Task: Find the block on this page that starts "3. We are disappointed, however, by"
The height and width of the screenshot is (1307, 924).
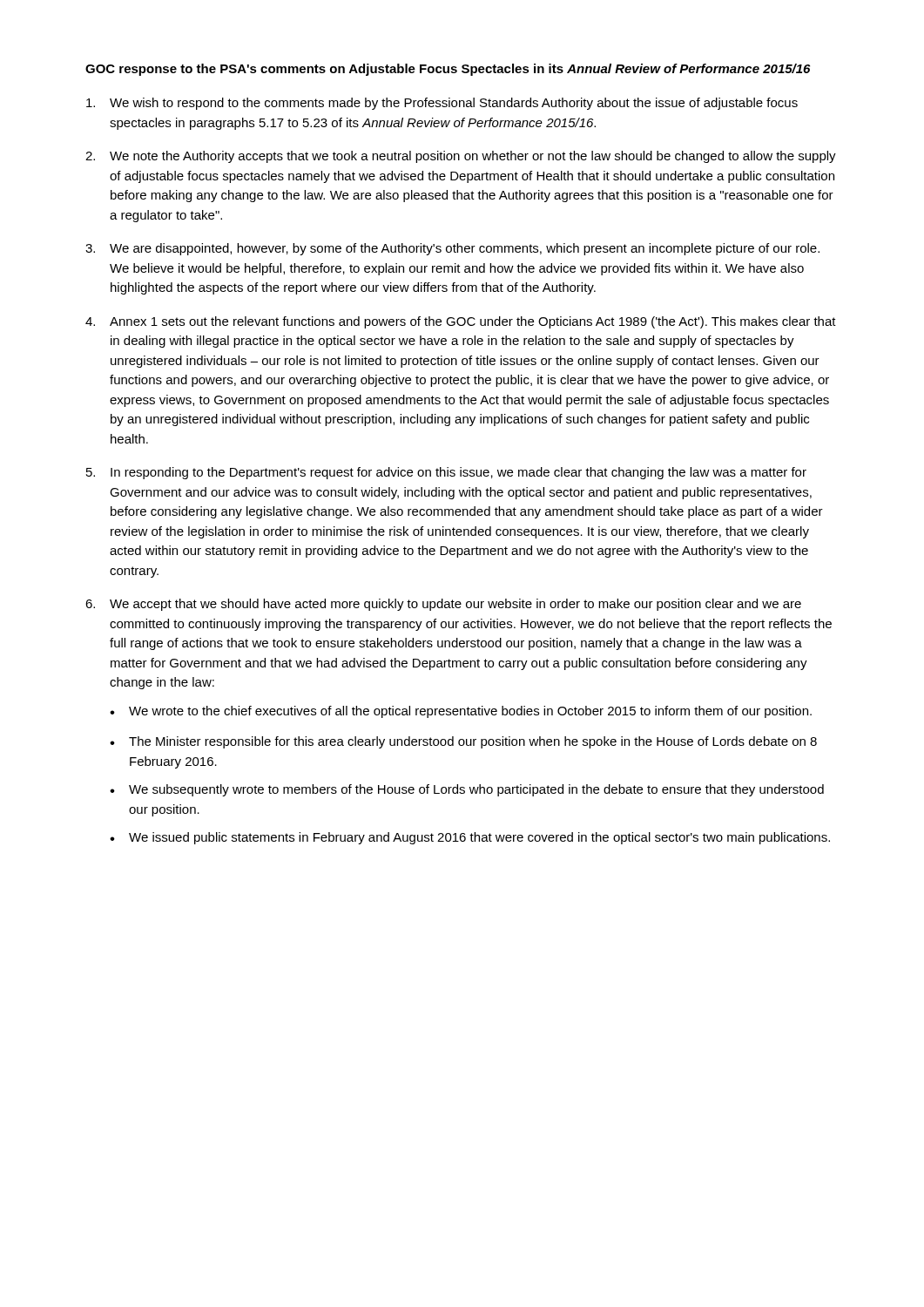Action: [462, 268]
